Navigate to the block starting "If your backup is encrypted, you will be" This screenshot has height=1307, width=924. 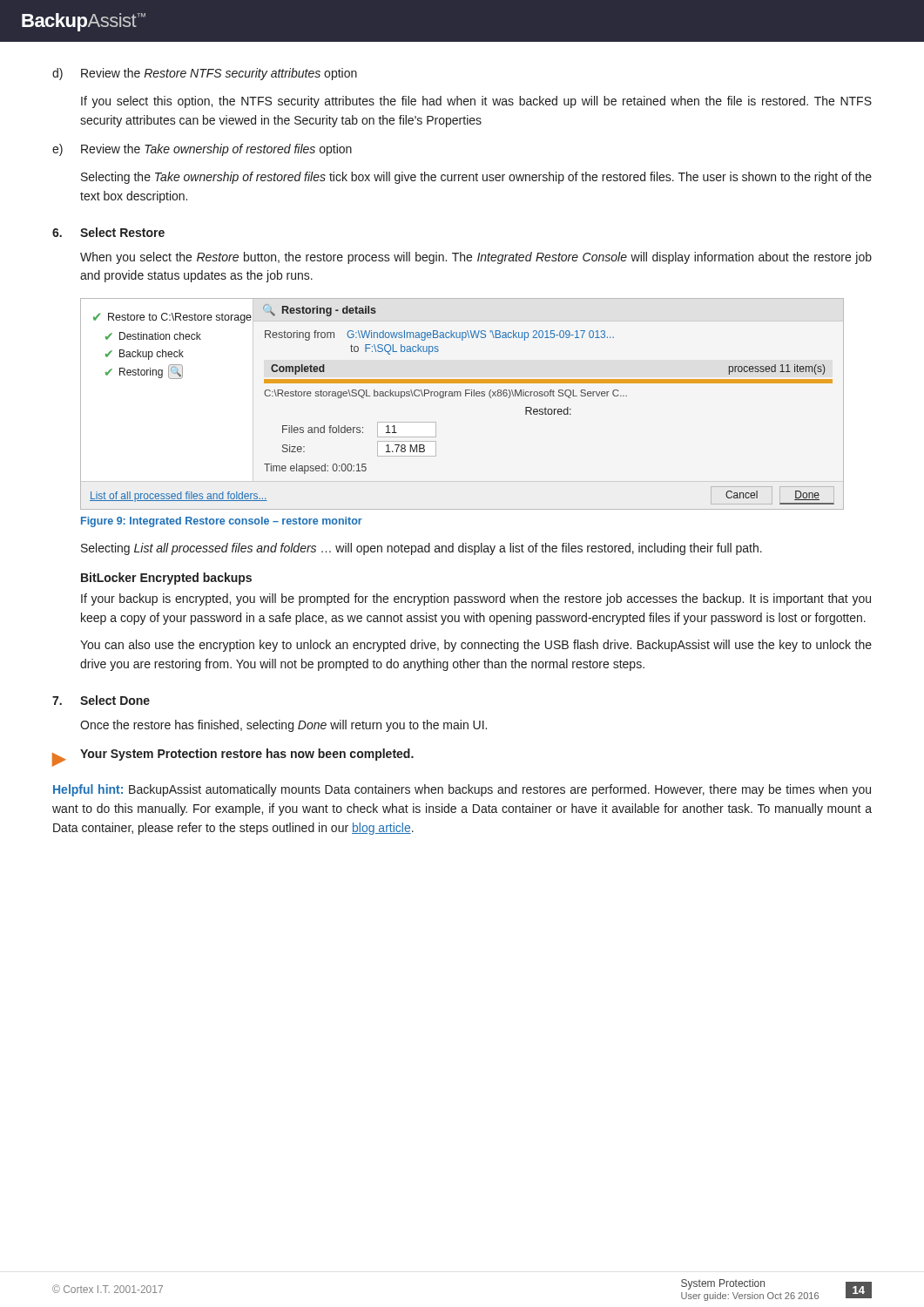tap(476, 608)
